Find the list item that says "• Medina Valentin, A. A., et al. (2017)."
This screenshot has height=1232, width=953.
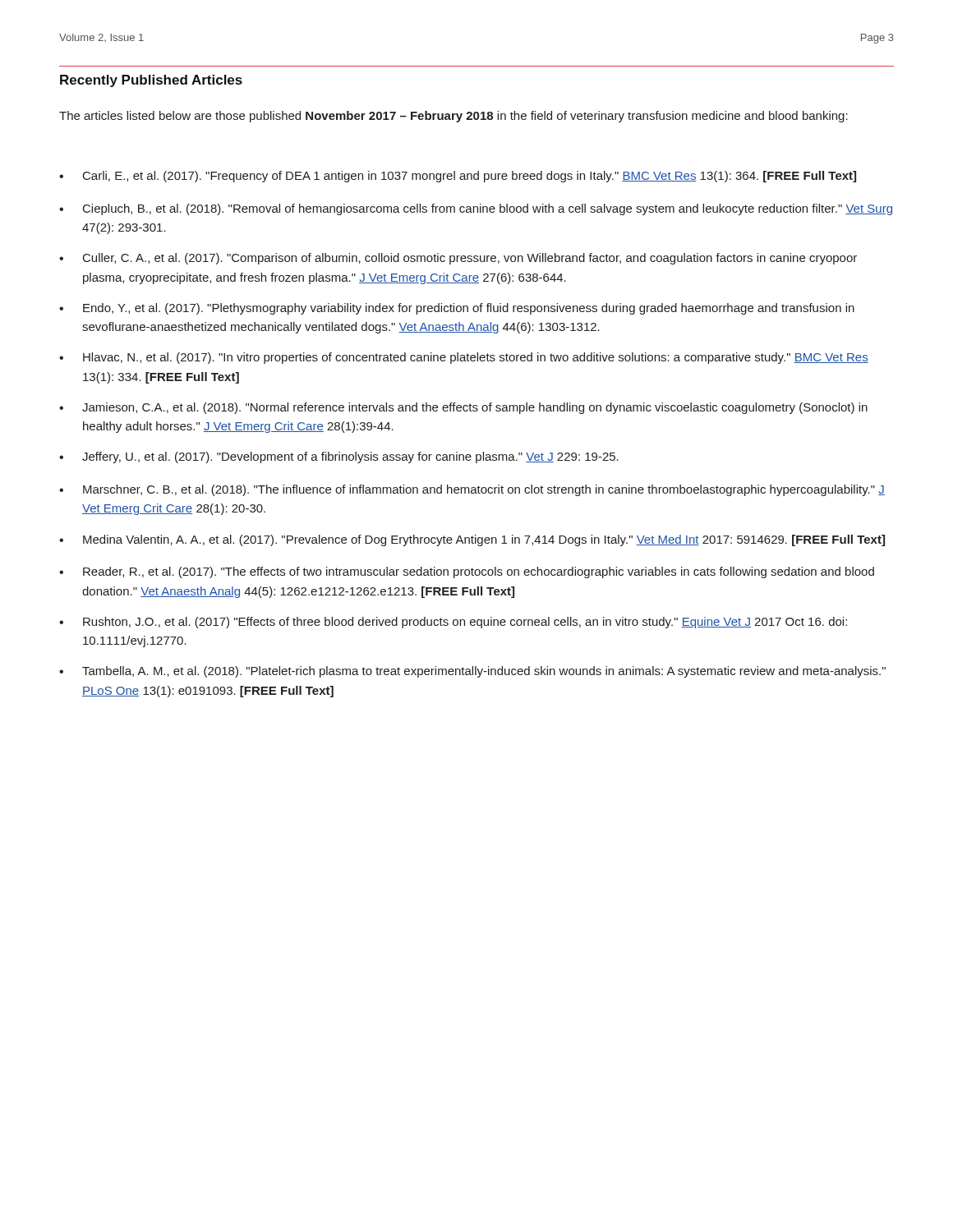point(476,540)
